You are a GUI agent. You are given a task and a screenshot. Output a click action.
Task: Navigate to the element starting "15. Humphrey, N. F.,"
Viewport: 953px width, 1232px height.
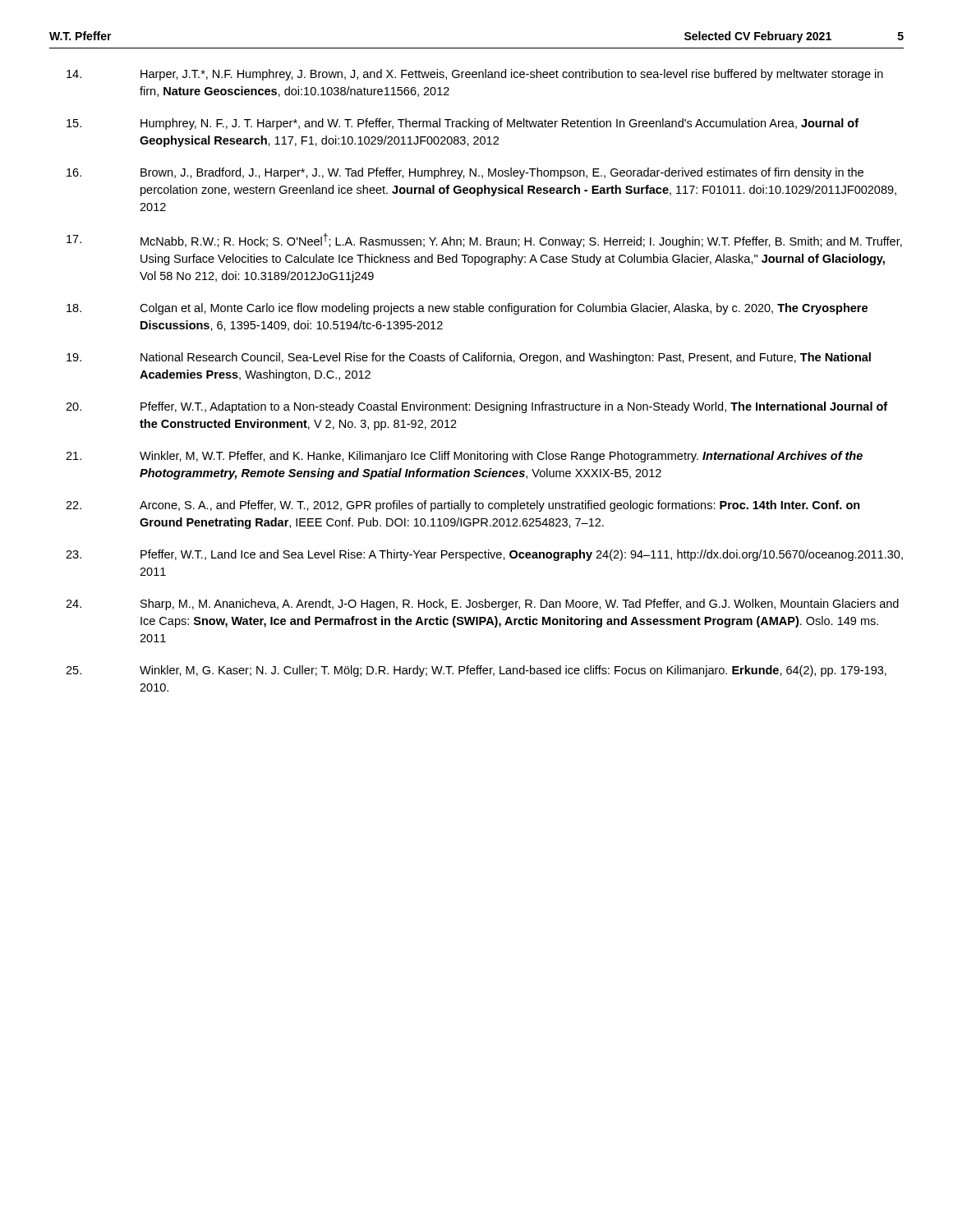[x=476, y=132]
